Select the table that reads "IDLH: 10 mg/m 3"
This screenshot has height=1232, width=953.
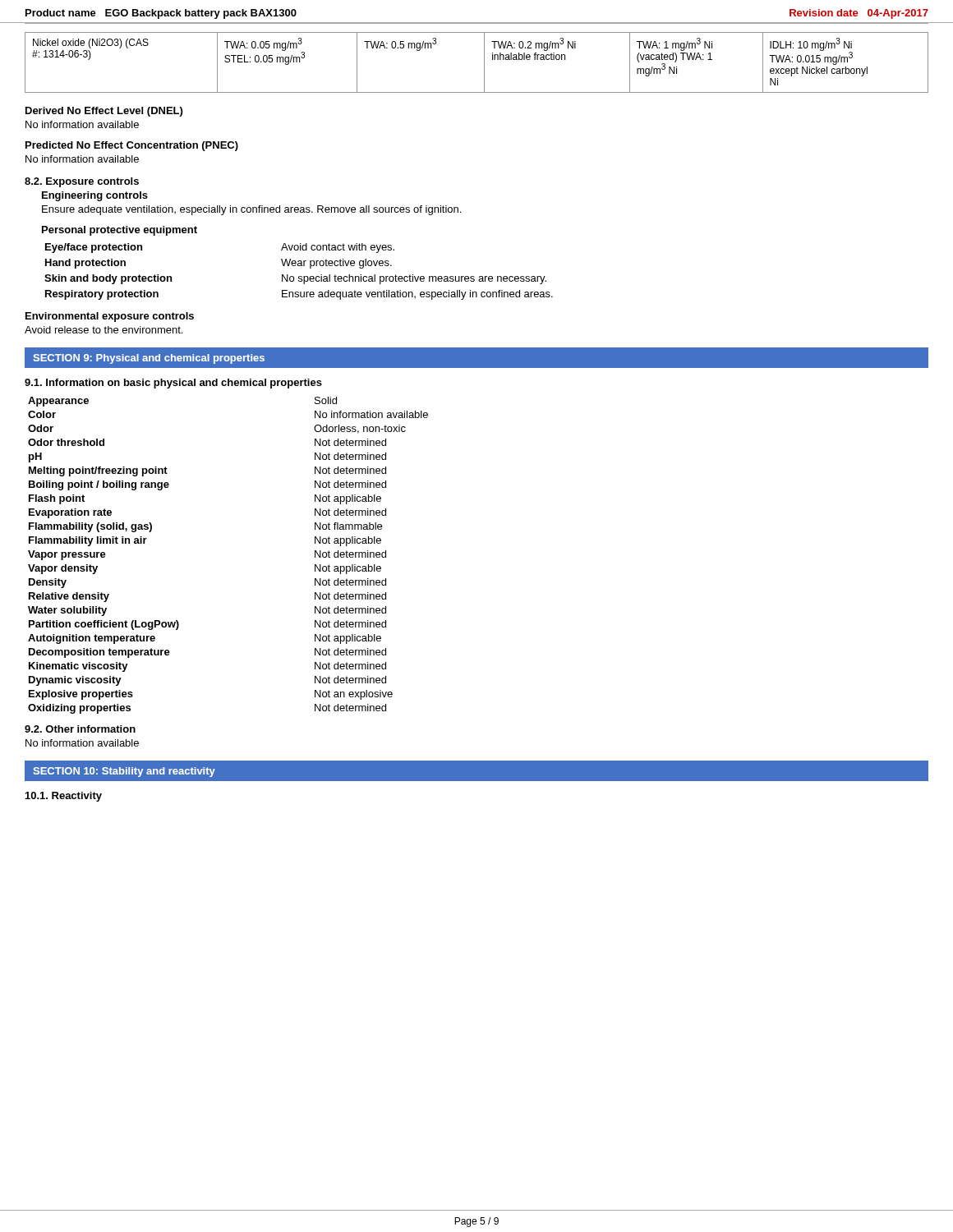coord(476,62)
